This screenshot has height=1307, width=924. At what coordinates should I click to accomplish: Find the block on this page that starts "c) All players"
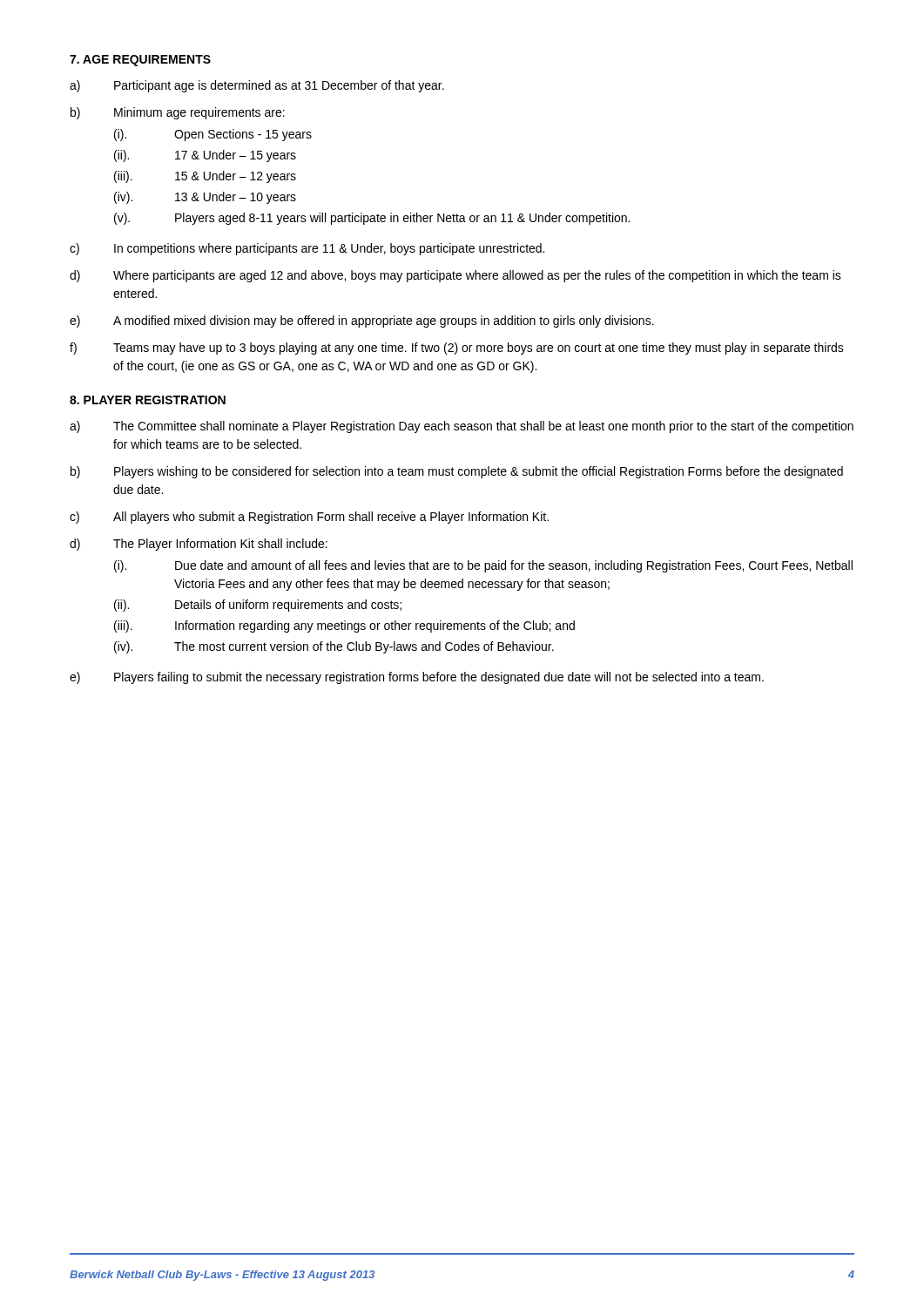click(462, 517)
